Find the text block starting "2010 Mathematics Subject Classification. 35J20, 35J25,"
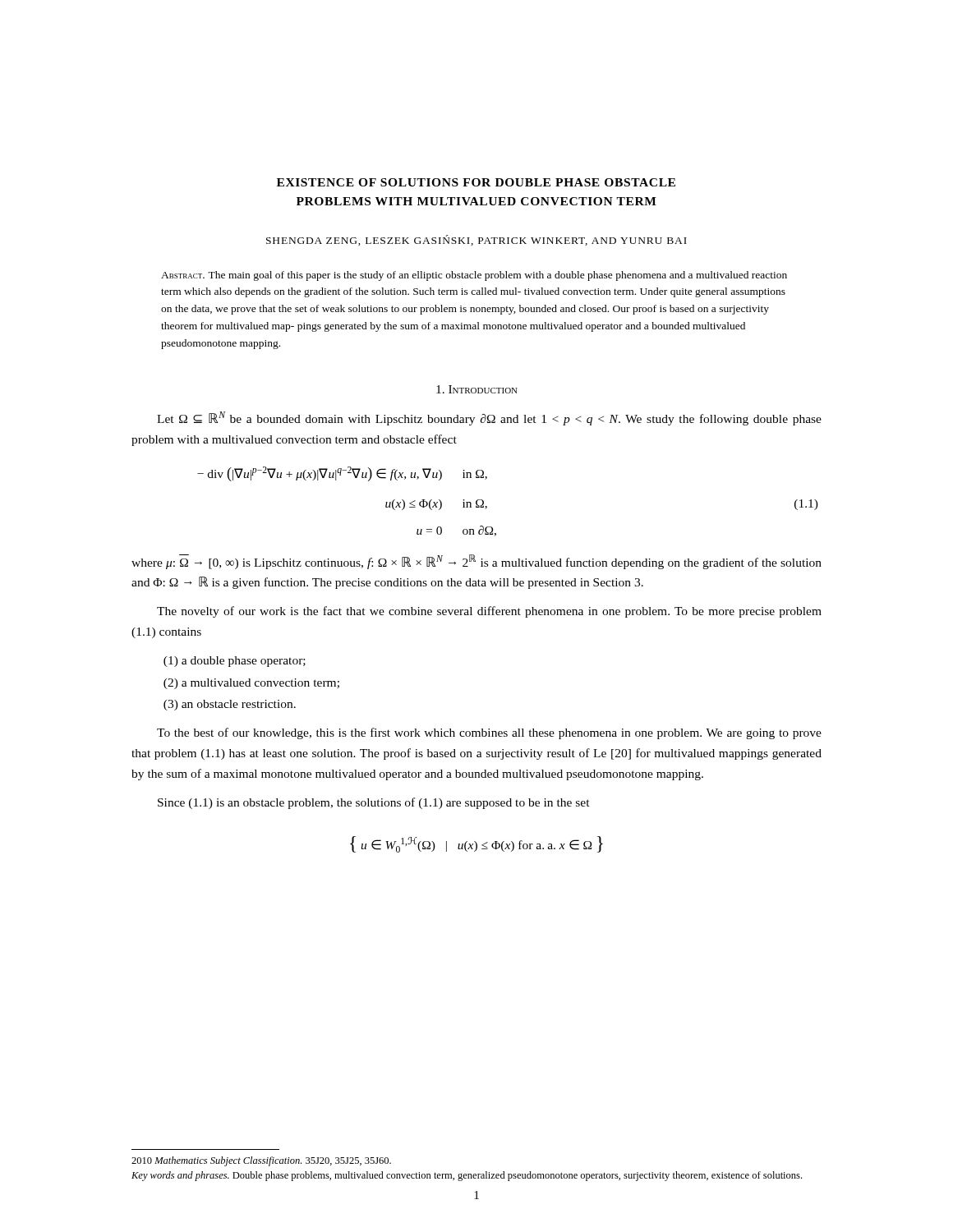Image resolution: width=953 pixels, height=1232 pixels. pos(476,1166)
